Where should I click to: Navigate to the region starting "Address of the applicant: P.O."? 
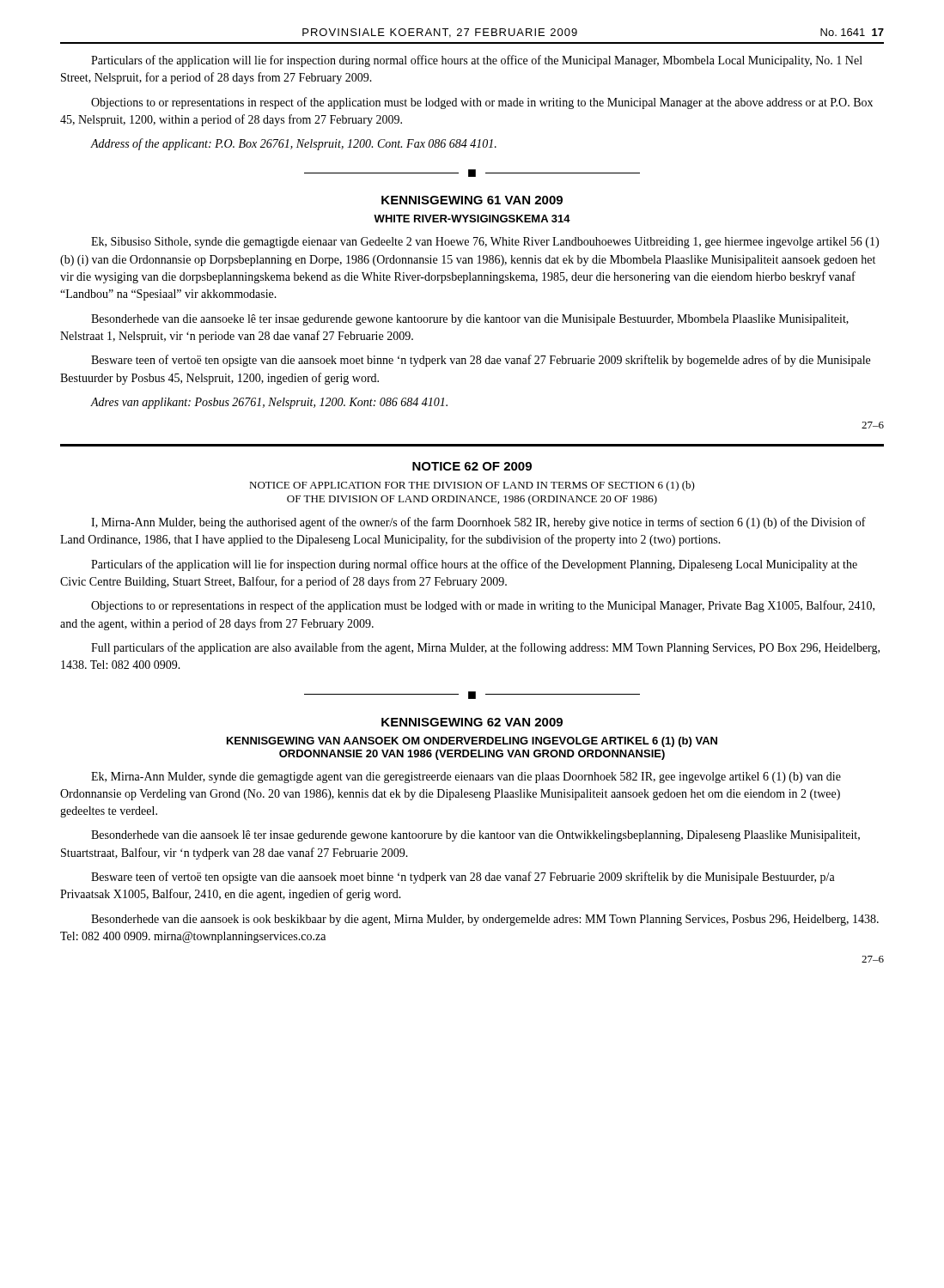tap(472, 145)
